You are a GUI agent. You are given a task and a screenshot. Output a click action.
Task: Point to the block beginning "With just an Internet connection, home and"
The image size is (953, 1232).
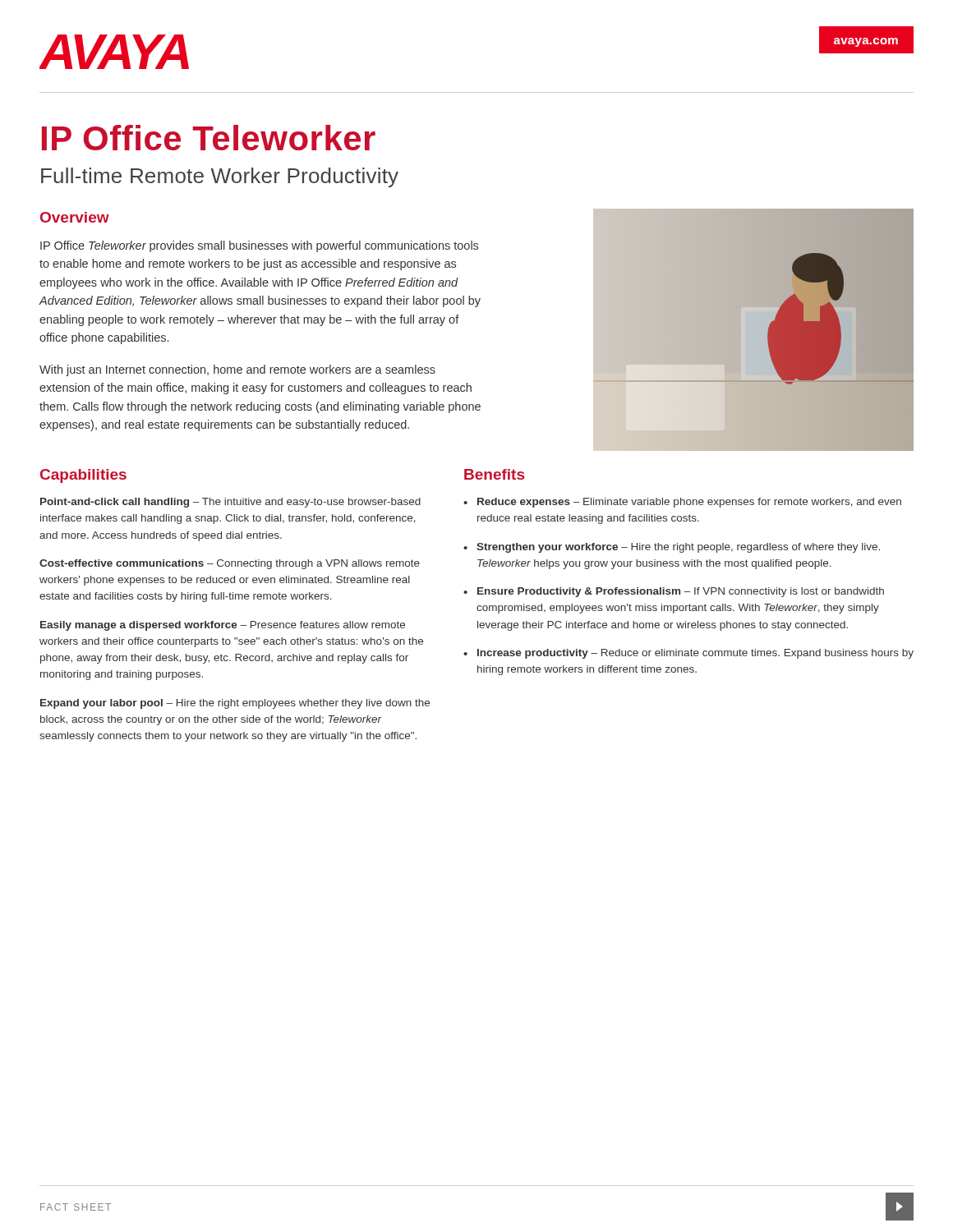point(261,397)
